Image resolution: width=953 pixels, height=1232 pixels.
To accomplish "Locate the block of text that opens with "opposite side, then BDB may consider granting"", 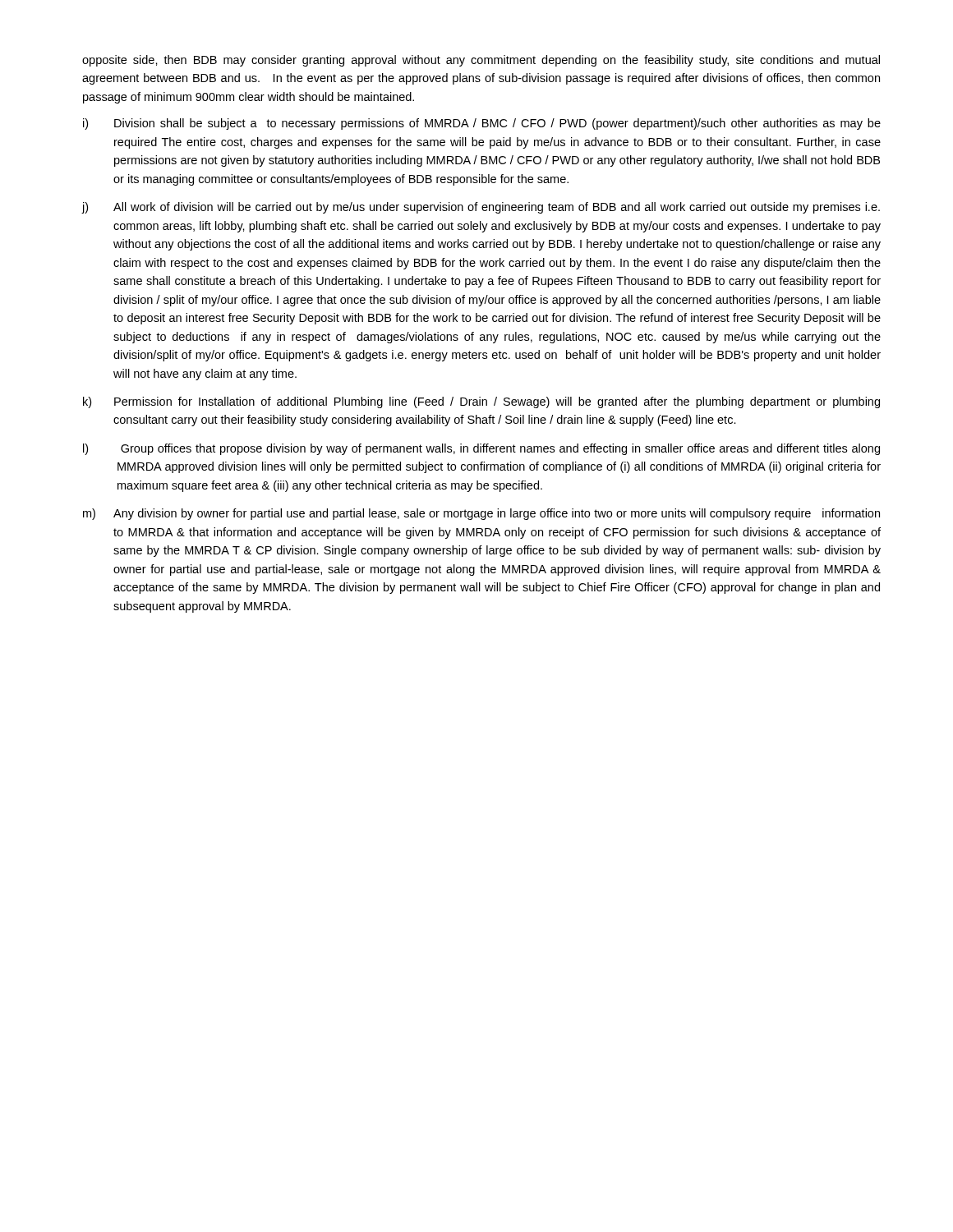I will 481,78.
